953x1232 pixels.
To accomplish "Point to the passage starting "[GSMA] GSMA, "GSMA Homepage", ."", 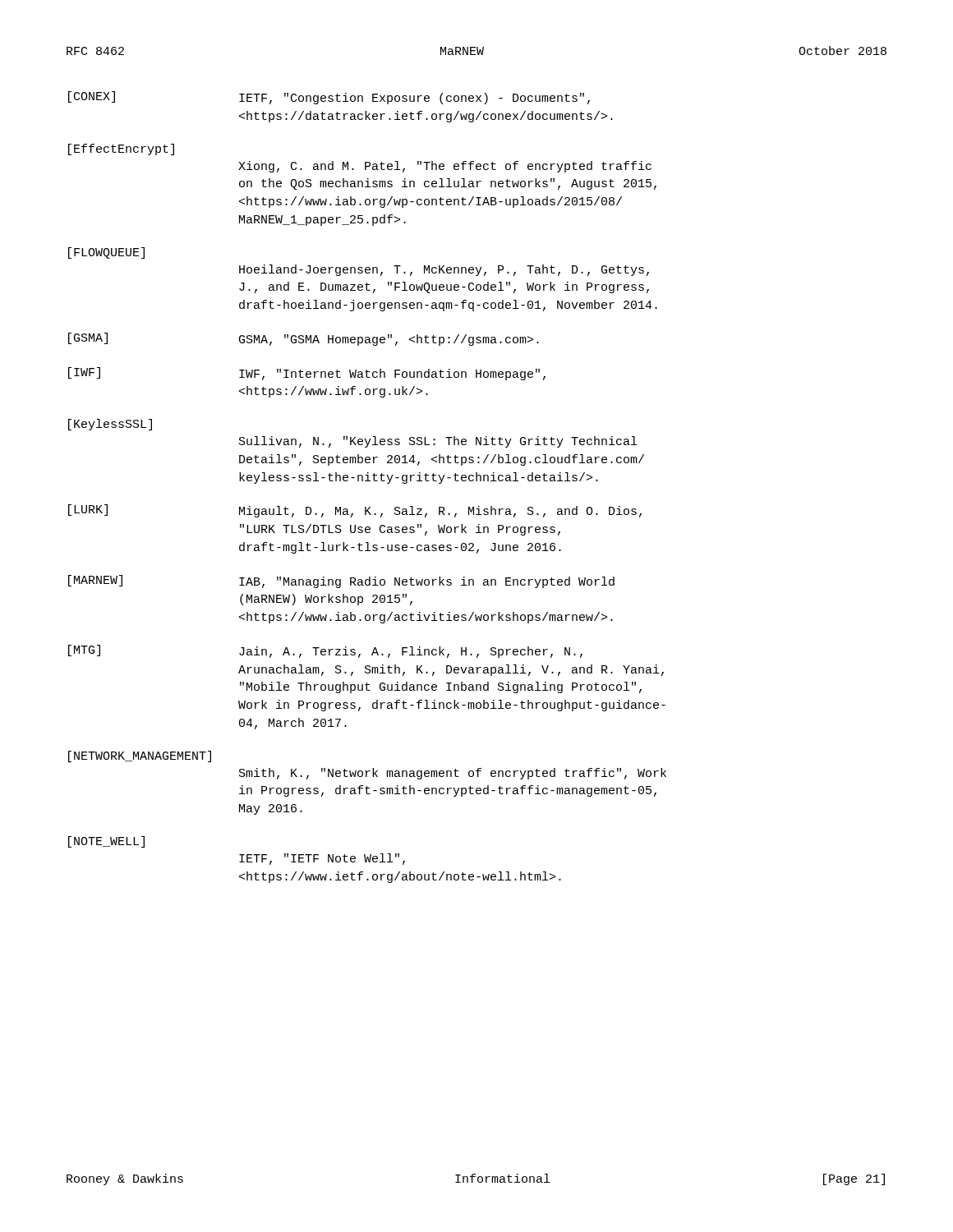I will click(x=476, y=341).
